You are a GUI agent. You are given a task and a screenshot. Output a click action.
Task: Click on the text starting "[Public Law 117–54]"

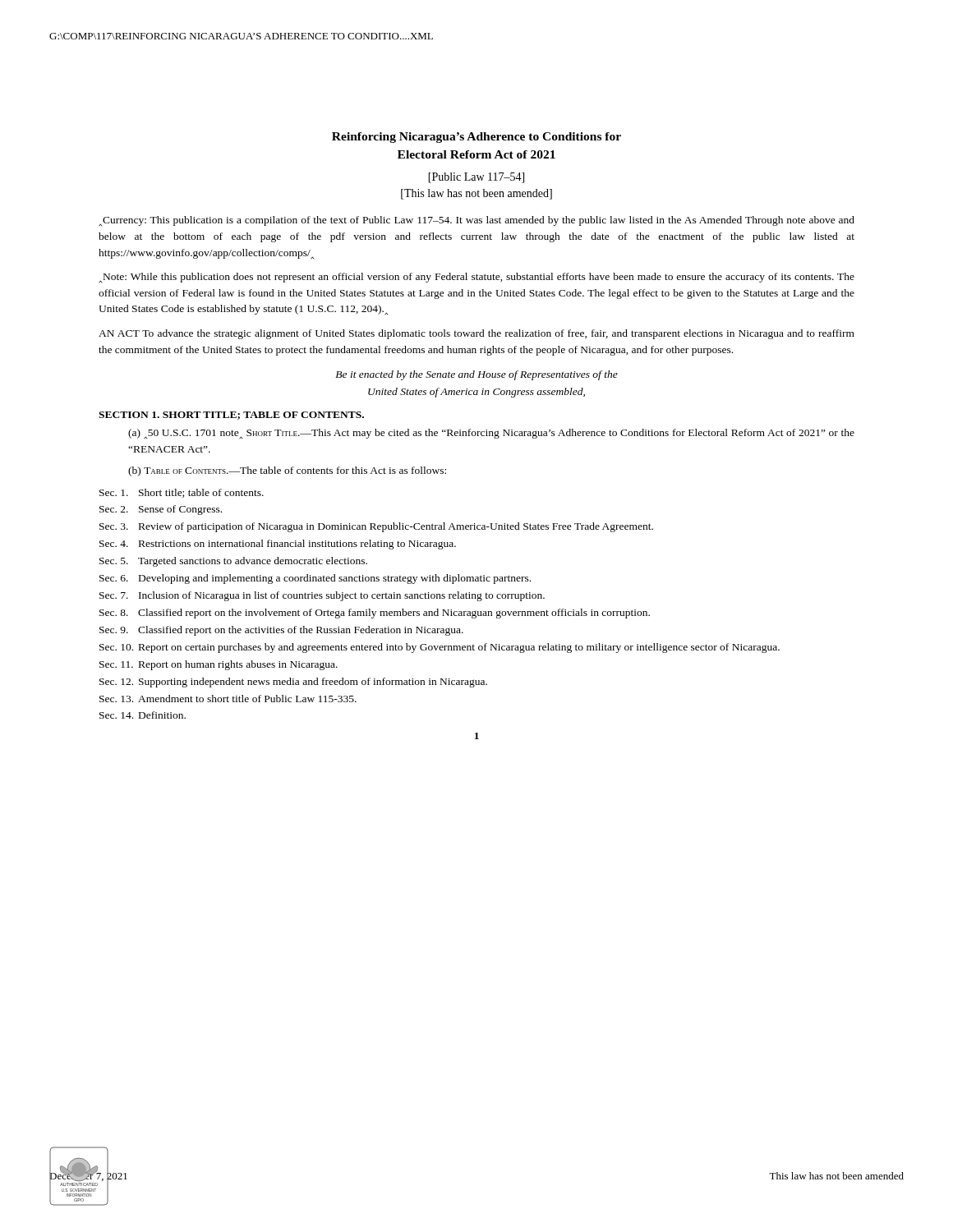pos(476,177)
